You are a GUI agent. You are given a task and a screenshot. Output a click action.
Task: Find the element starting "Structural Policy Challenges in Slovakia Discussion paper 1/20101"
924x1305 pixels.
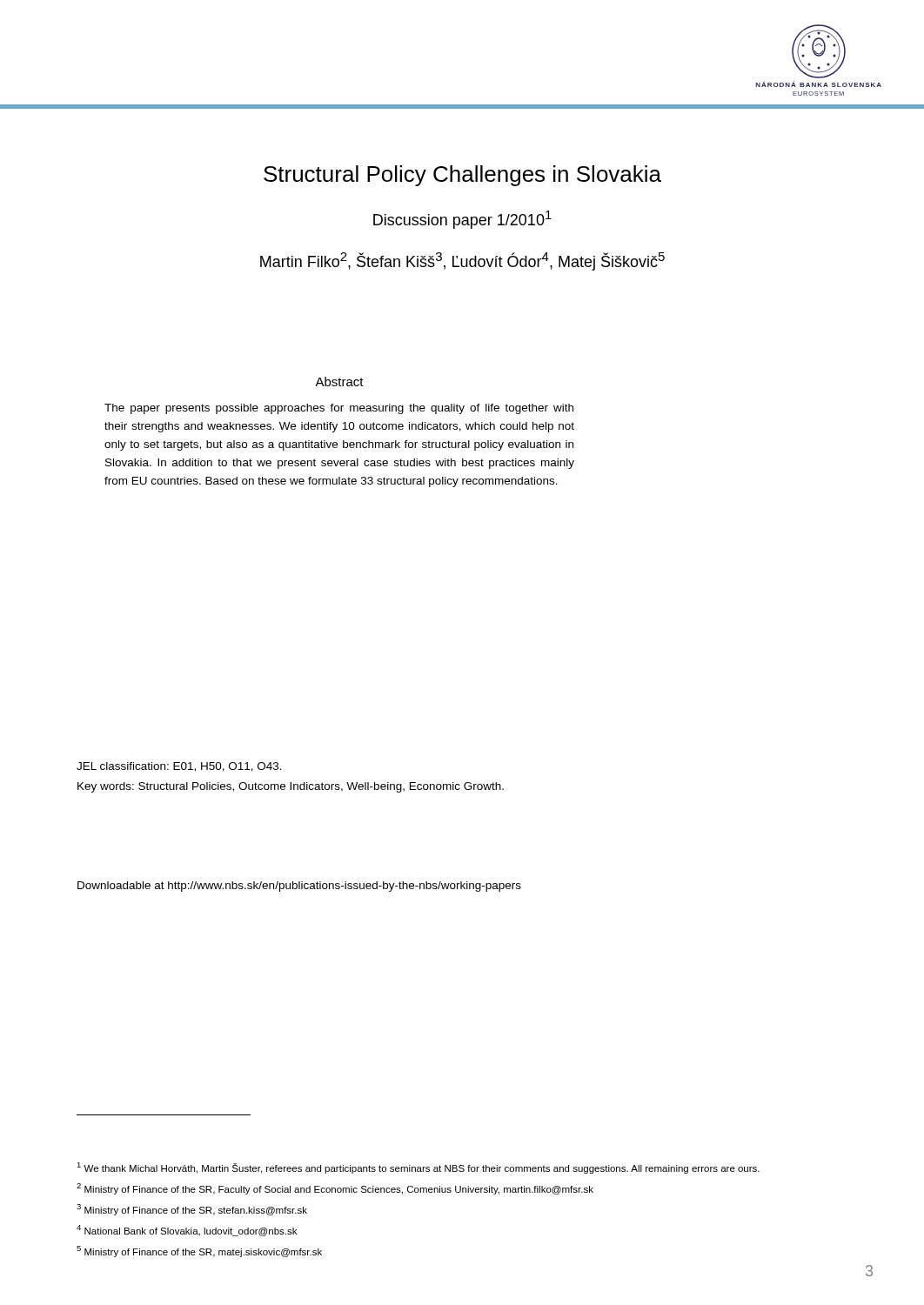[462, 216]
